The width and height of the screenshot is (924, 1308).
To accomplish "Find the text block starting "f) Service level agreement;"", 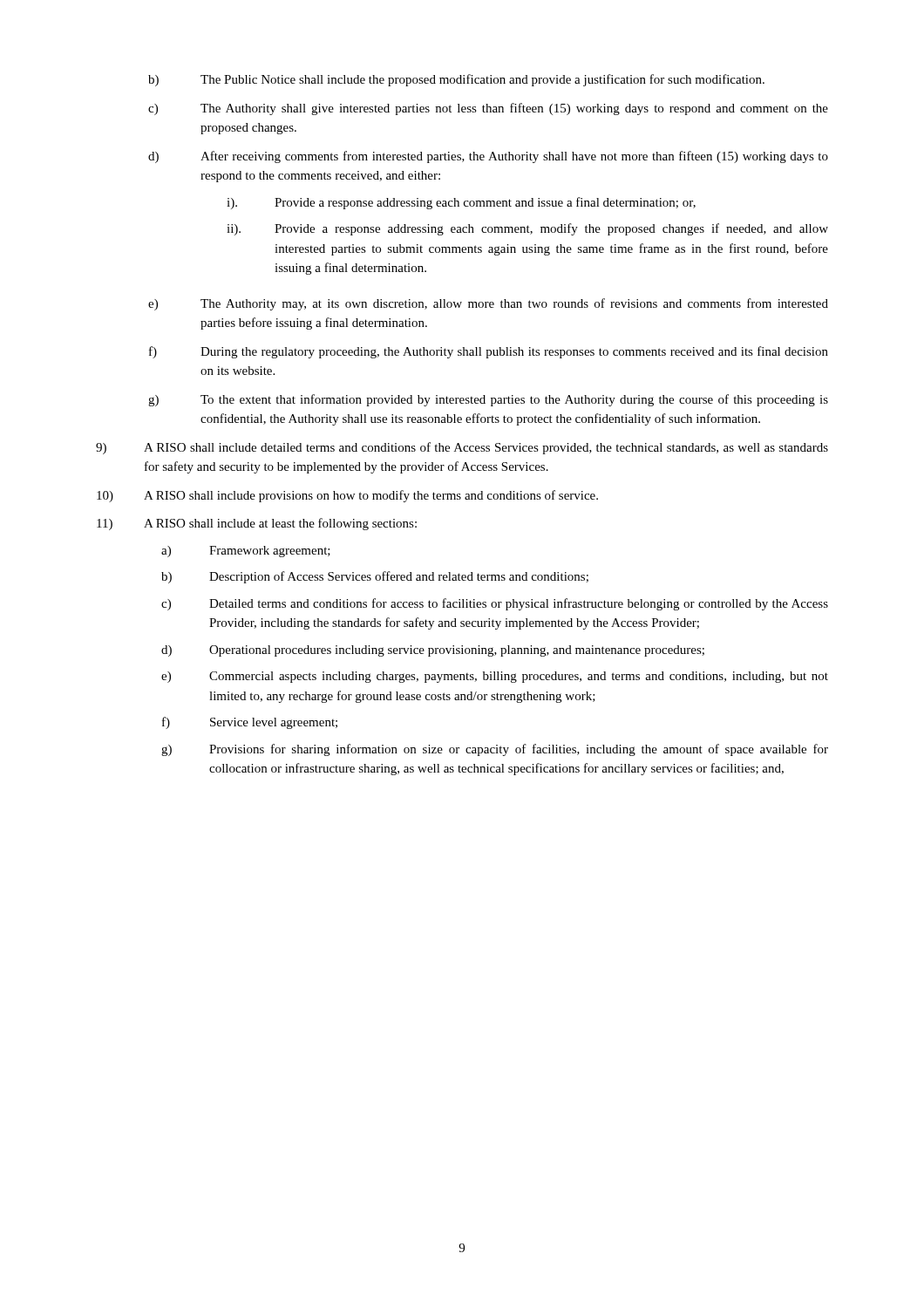I will (x=250, y=723).
